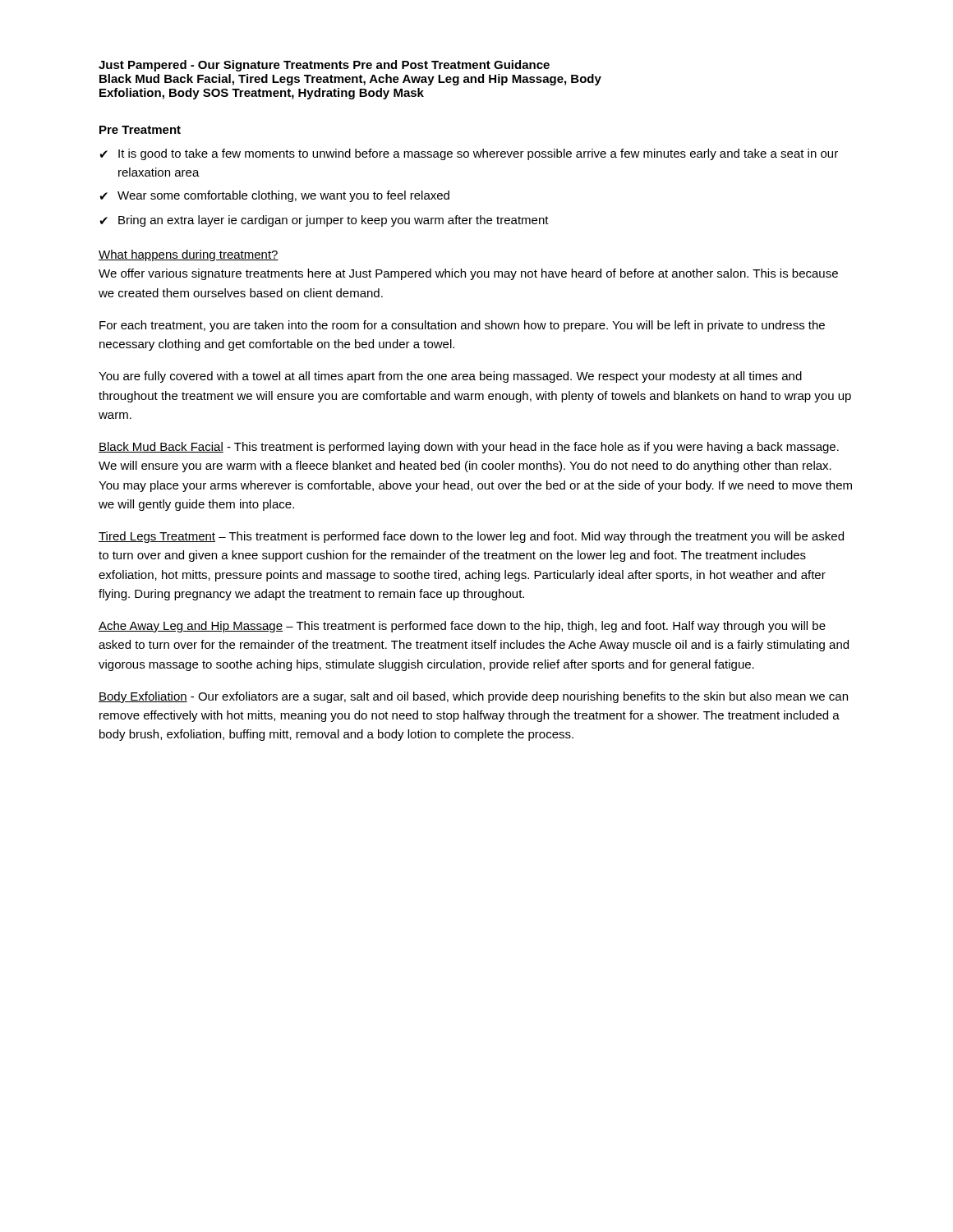Find the block on this page that starts "Tired Legs Treatment – This"
Viewport: 953px width, 1232px height.
pos(472,565)
